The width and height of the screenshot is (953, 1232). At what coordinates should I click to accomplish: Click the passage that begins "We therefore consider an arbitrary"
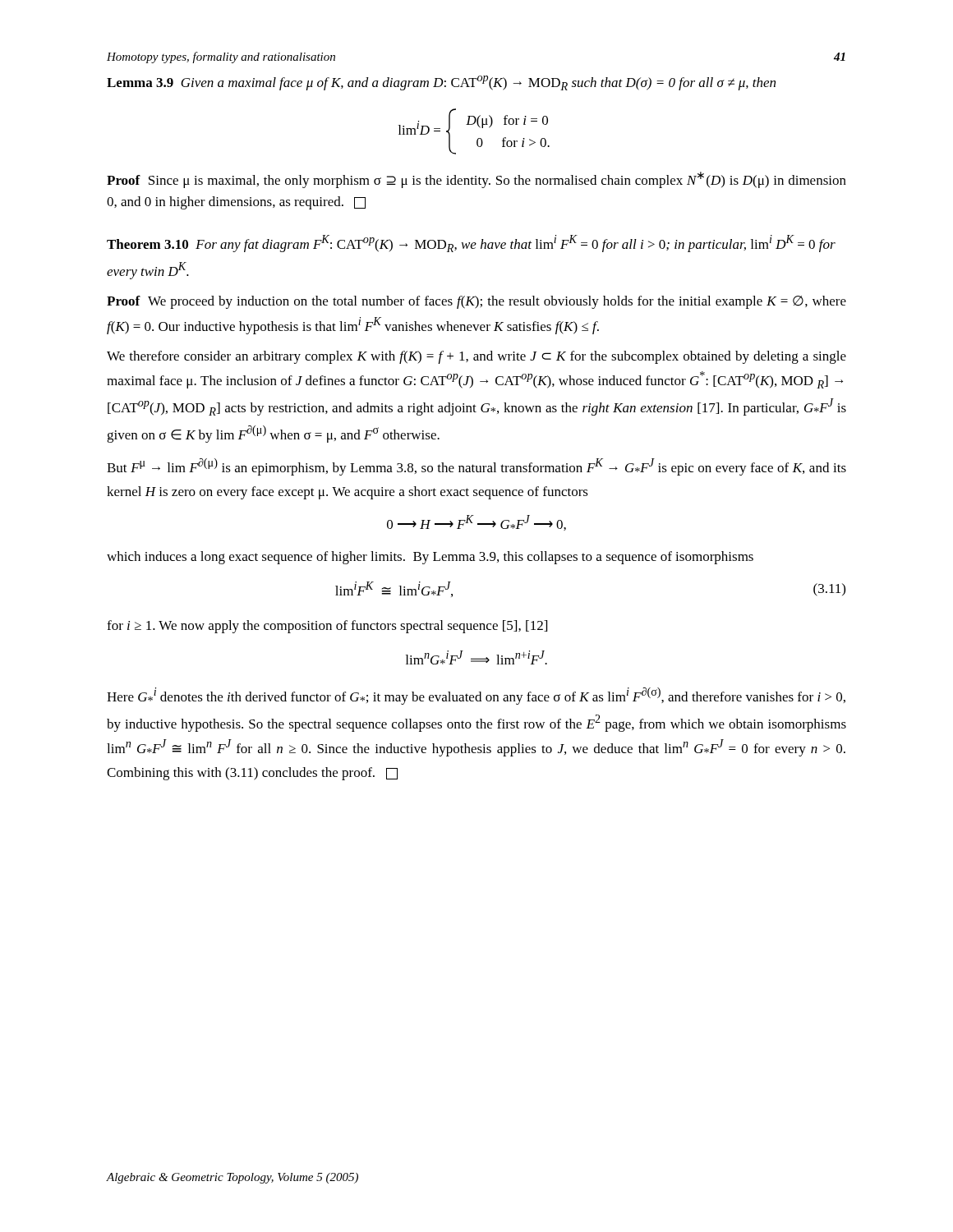click(476, 395)
